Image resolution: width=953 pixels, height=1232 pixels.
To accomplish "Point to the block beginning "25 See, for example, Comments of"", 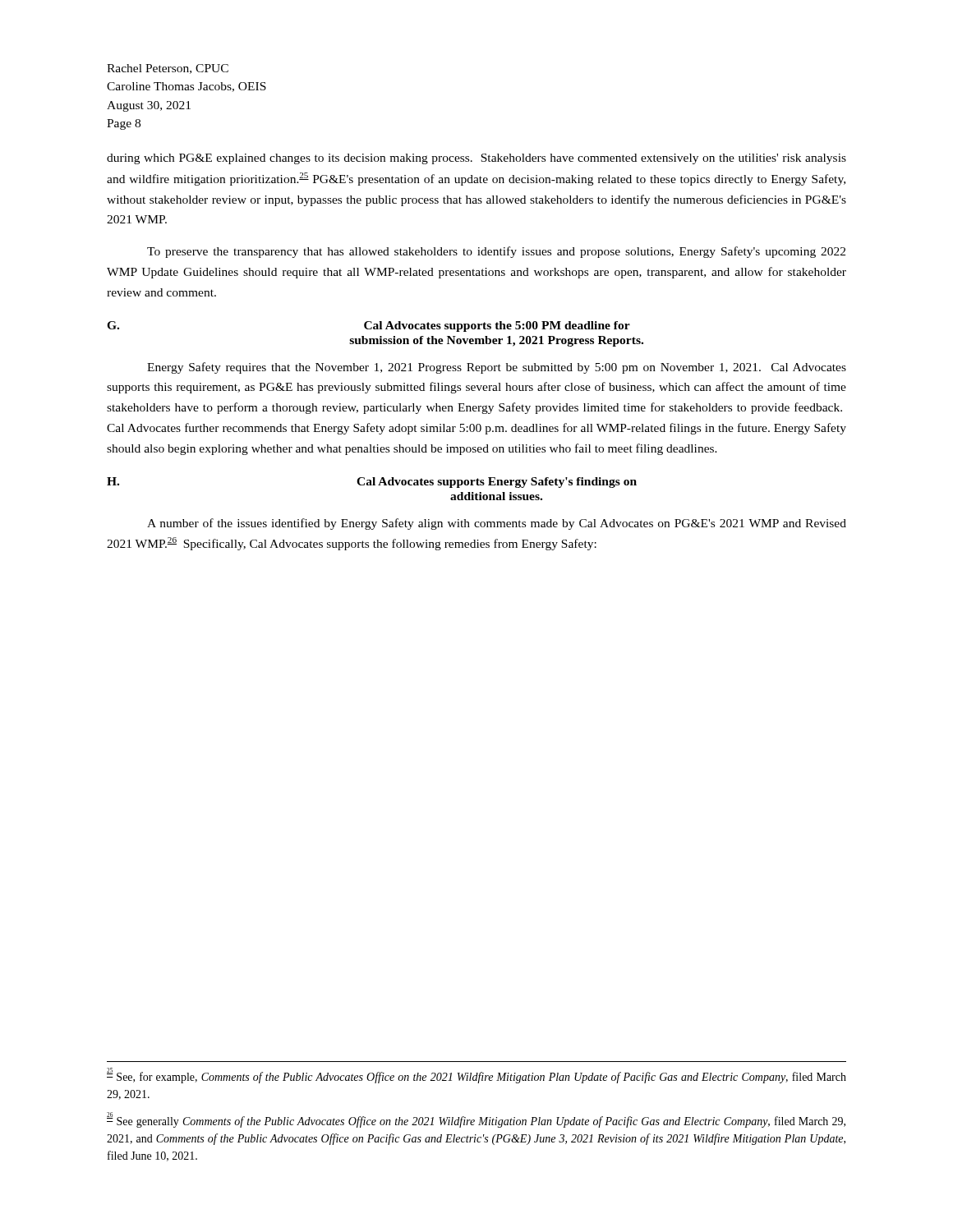I will click(x=476, y=1084).
